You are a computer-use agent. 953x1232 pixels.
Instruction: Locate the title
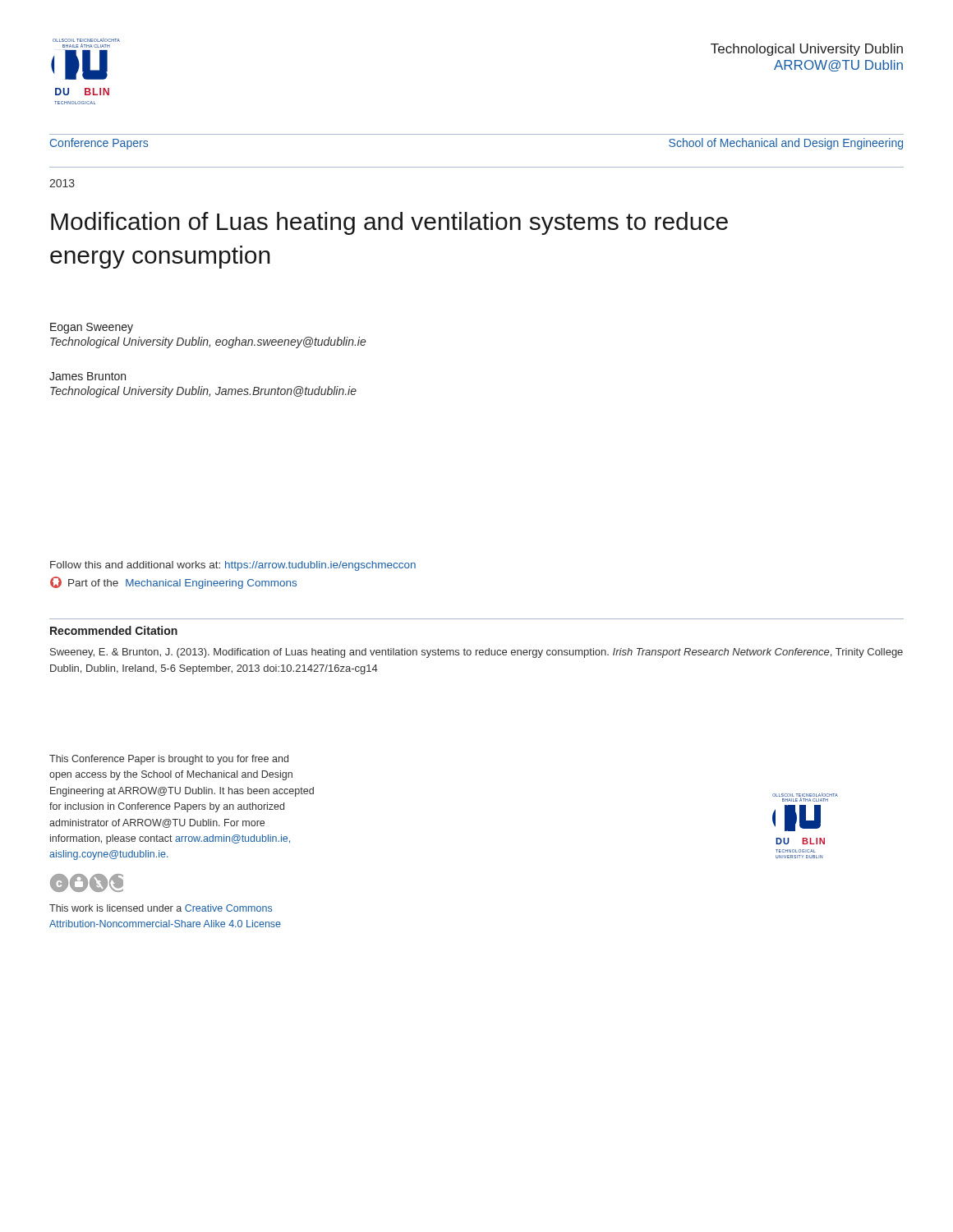coord(389,238)
